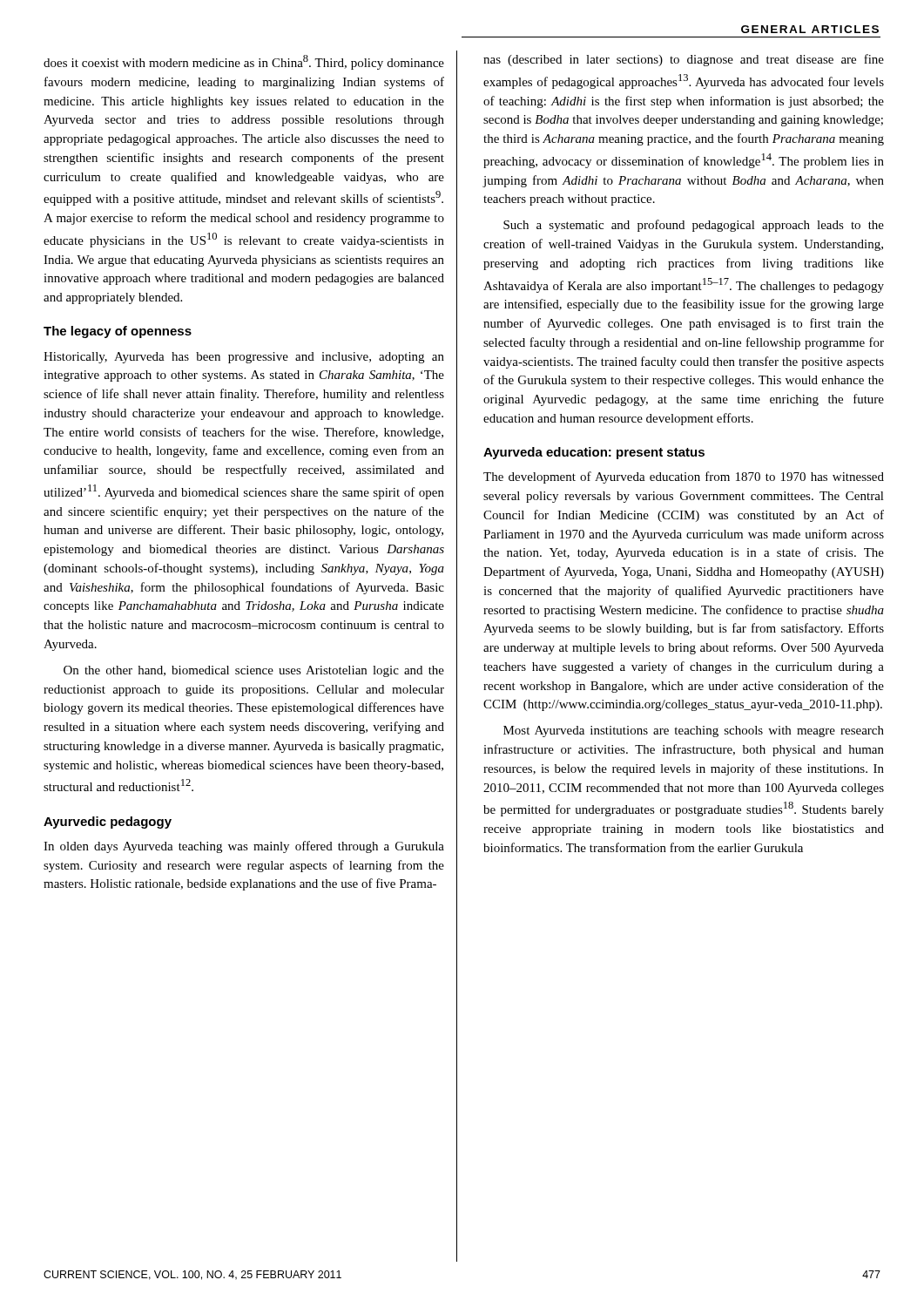
Task: Point to the block beginning "The development of Ayurveda education"
Action: 684,591
